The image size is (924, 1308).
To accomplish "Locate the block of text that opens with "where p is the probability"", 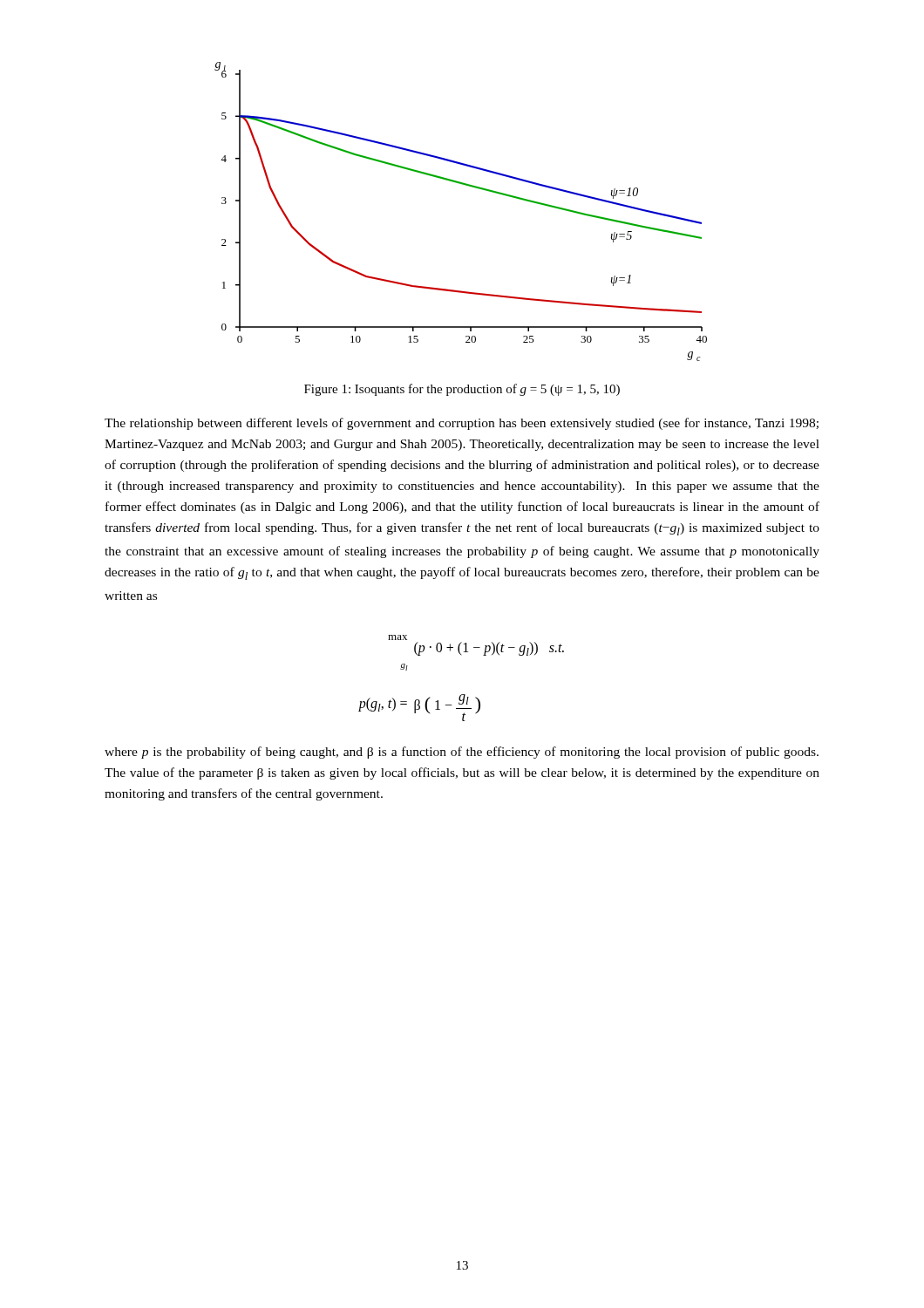I will click(462, 772).
